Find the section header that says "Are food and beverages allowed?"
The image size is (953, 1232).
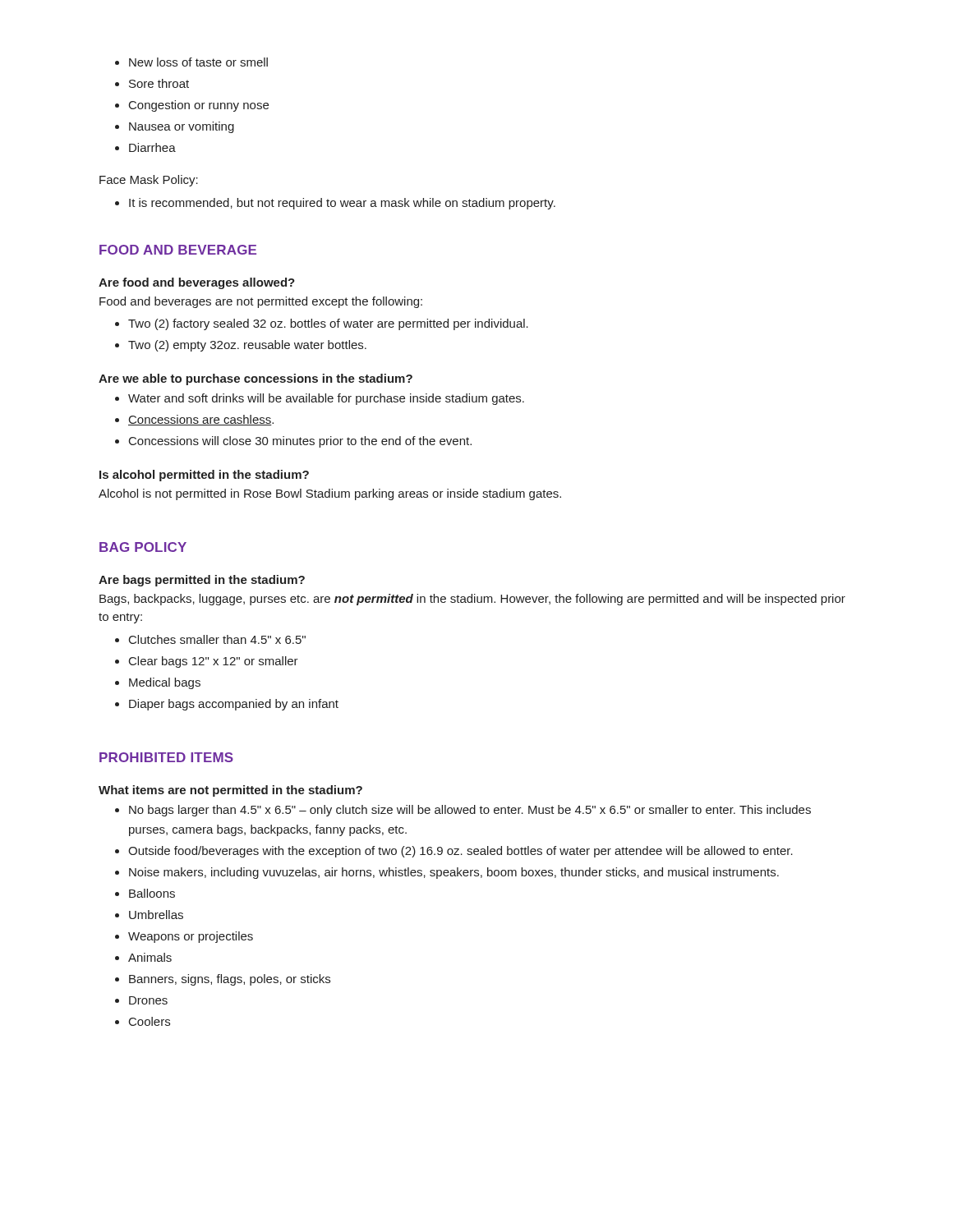(197, 282)
